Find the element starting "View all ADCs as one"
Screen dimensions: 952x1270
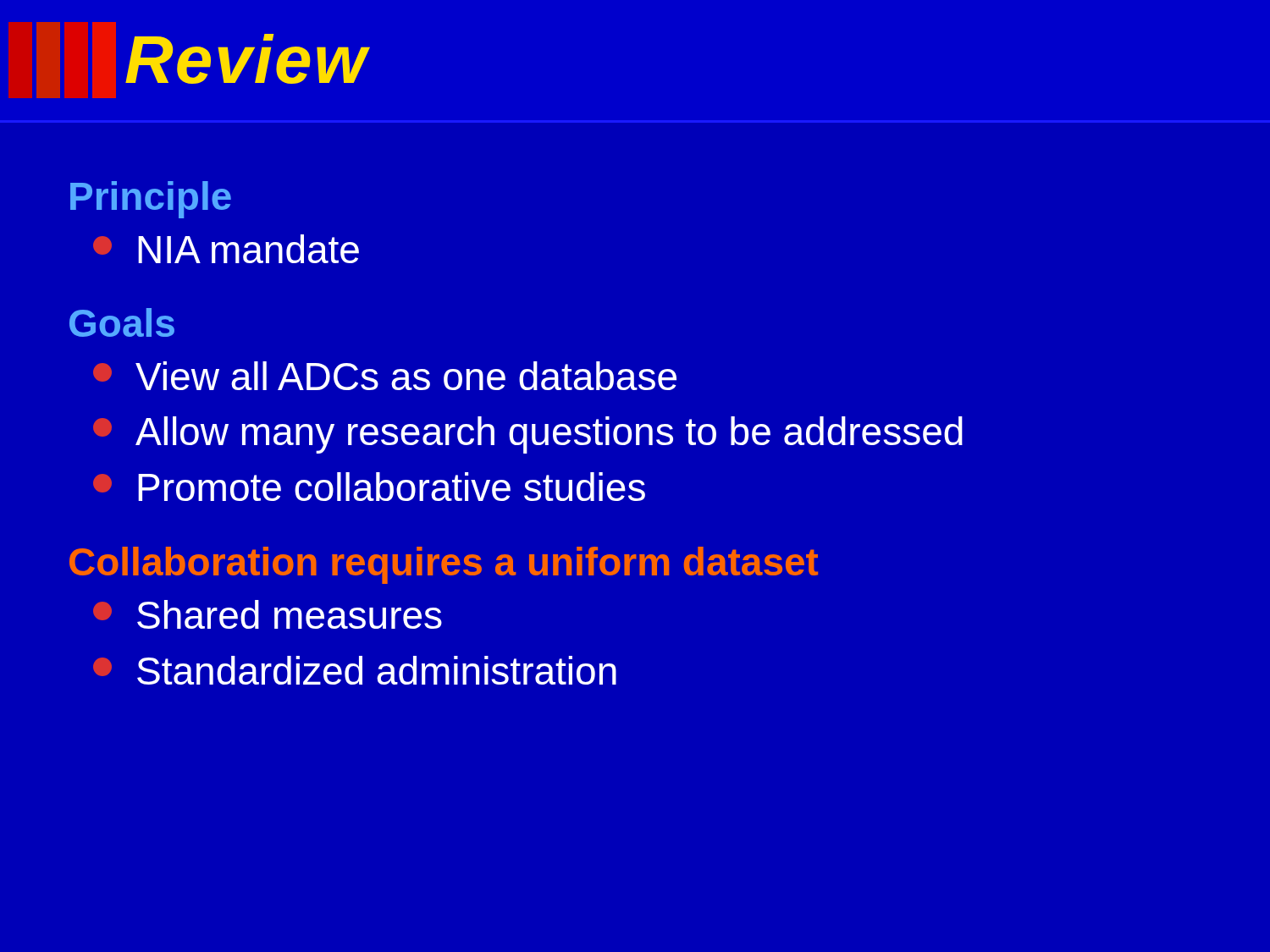pos(648,377)
